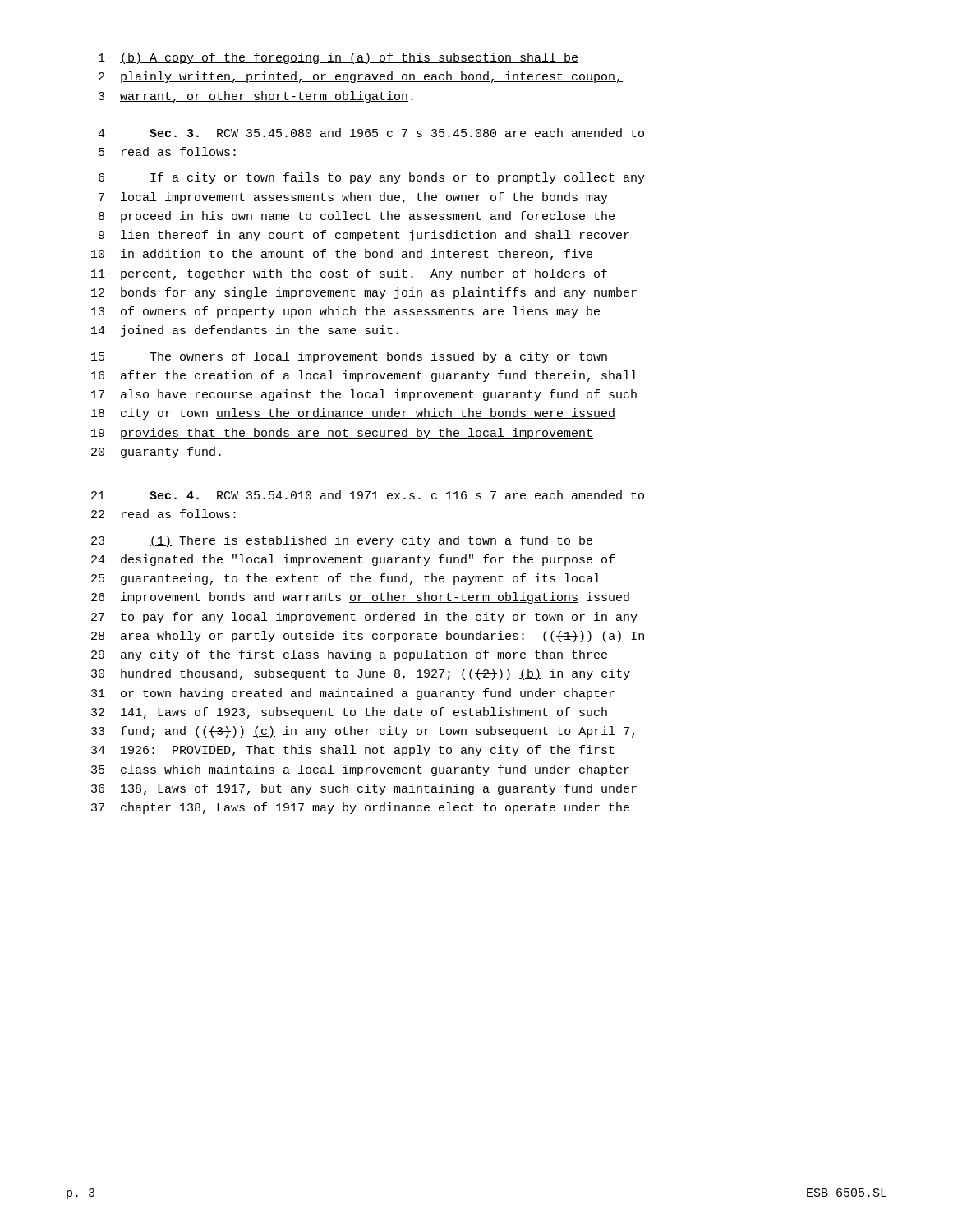Find the block on this page that starts "16 after the creation of a local improvement"

476,376
